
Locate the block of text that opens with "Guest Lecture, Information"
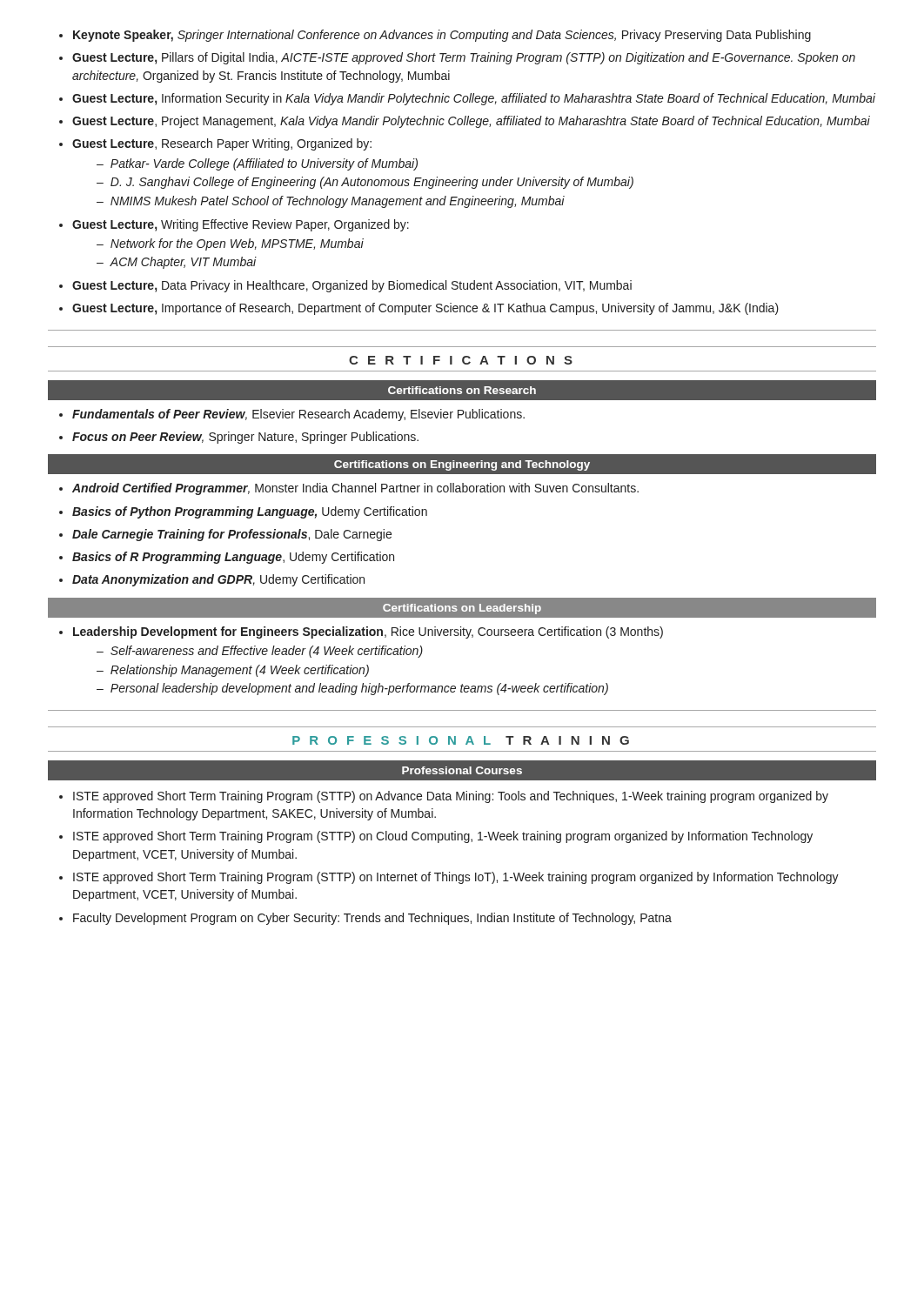coord(462,98)
